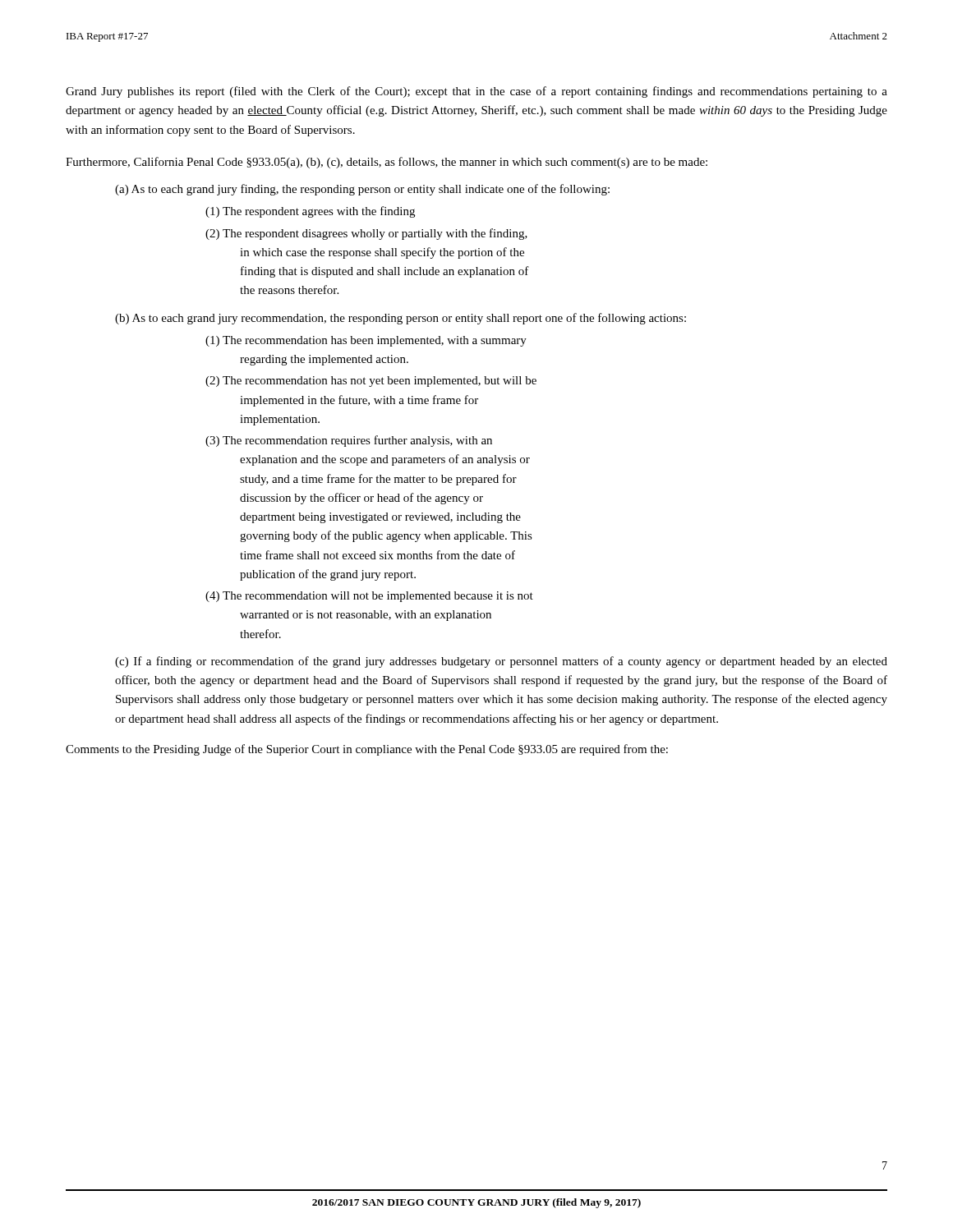Click on the text block starting "(1) The recommendation has been implemented,"
The height and width of the screenshot is (1232, 953).
click(x=366, y=351)
